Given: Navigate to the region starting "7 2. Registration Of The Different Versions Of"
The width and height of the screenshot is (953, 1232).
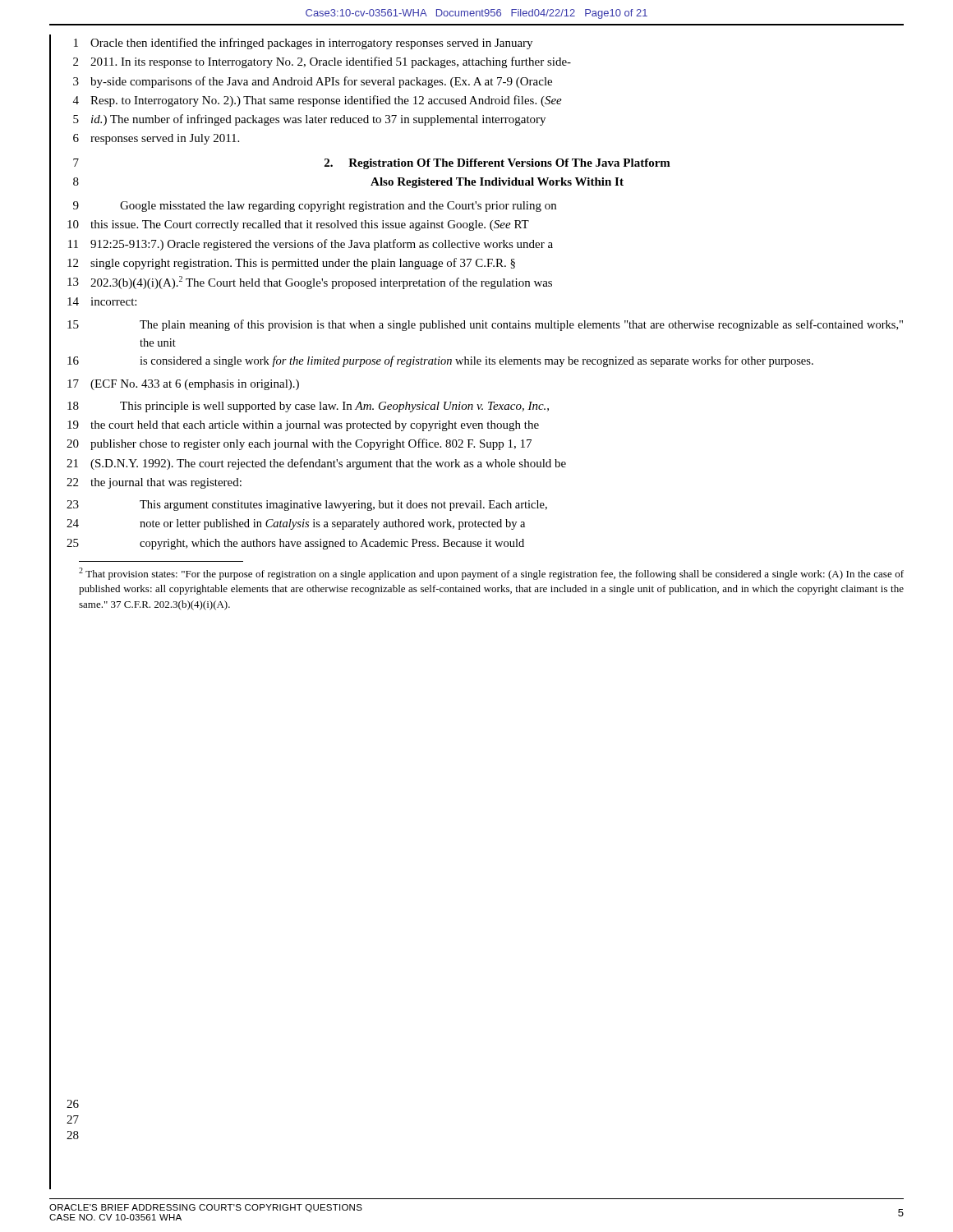Looking at the screenshot, I should (x=476, y=163).
